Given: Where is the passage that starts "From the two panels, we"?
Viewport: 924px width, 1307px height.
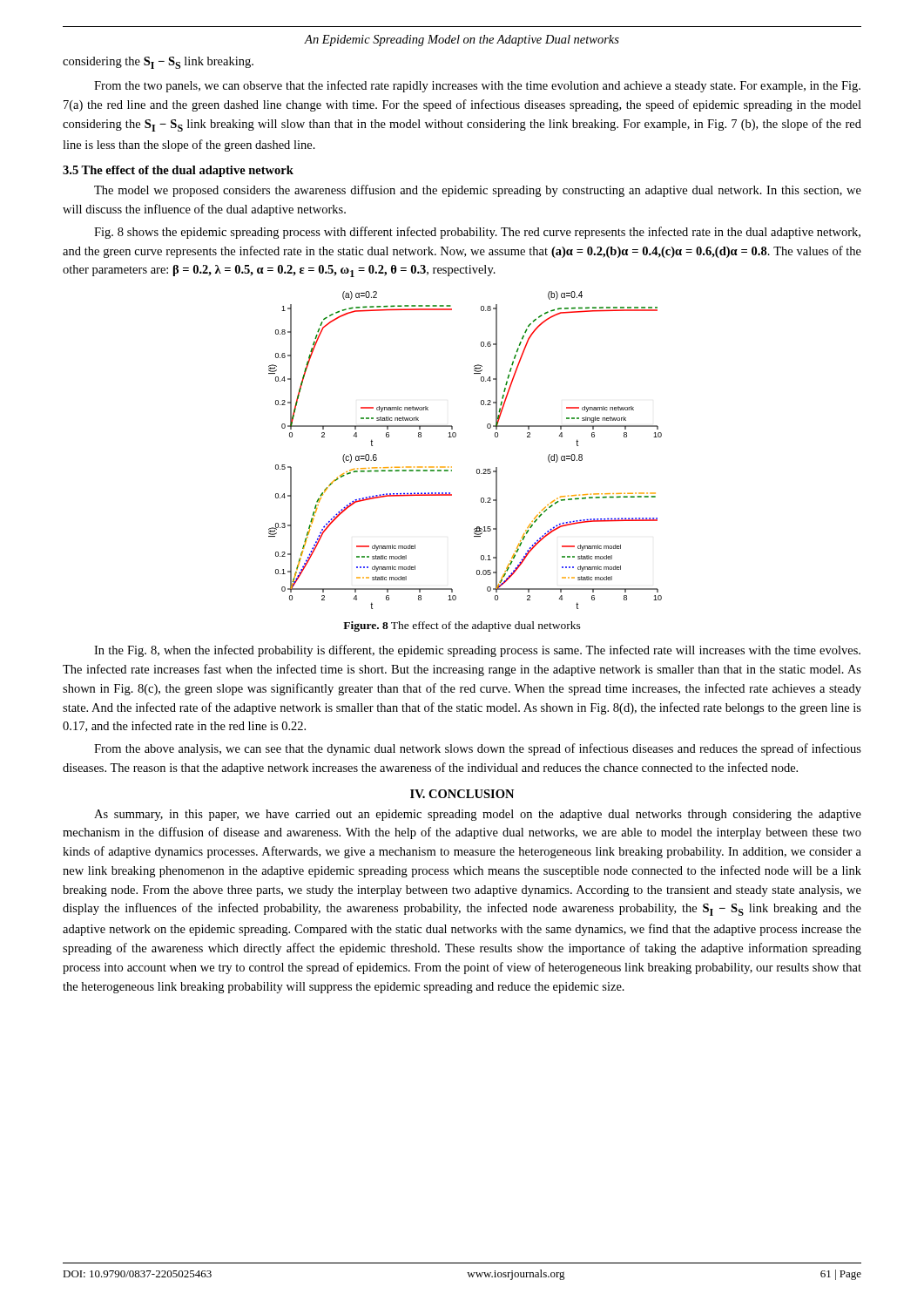Looking at the screenshot, I should click(x=462, y=115).
